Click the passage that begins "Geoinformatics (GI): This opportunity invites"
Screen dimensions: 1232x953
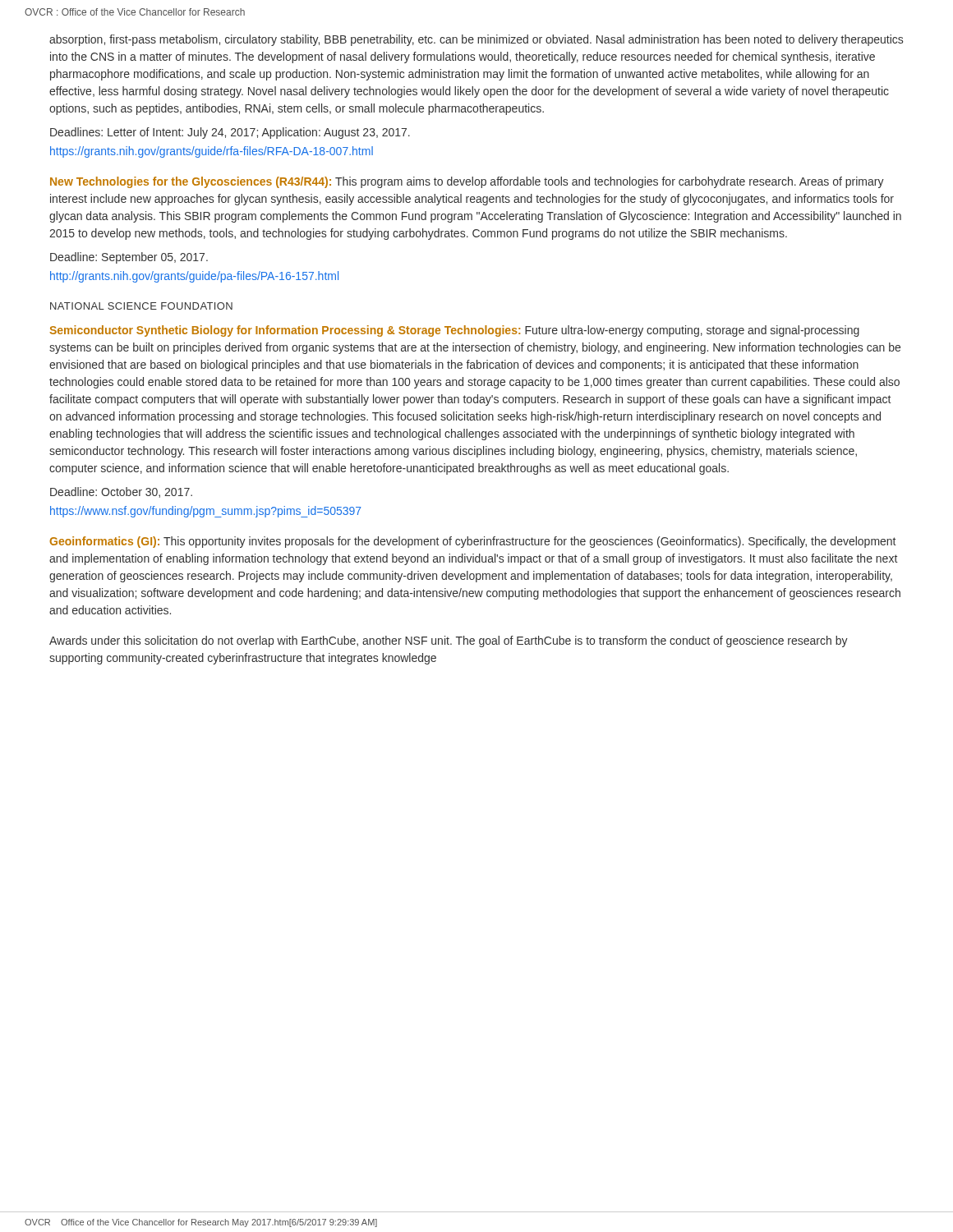pyautogui.click(x=476, y=576)
